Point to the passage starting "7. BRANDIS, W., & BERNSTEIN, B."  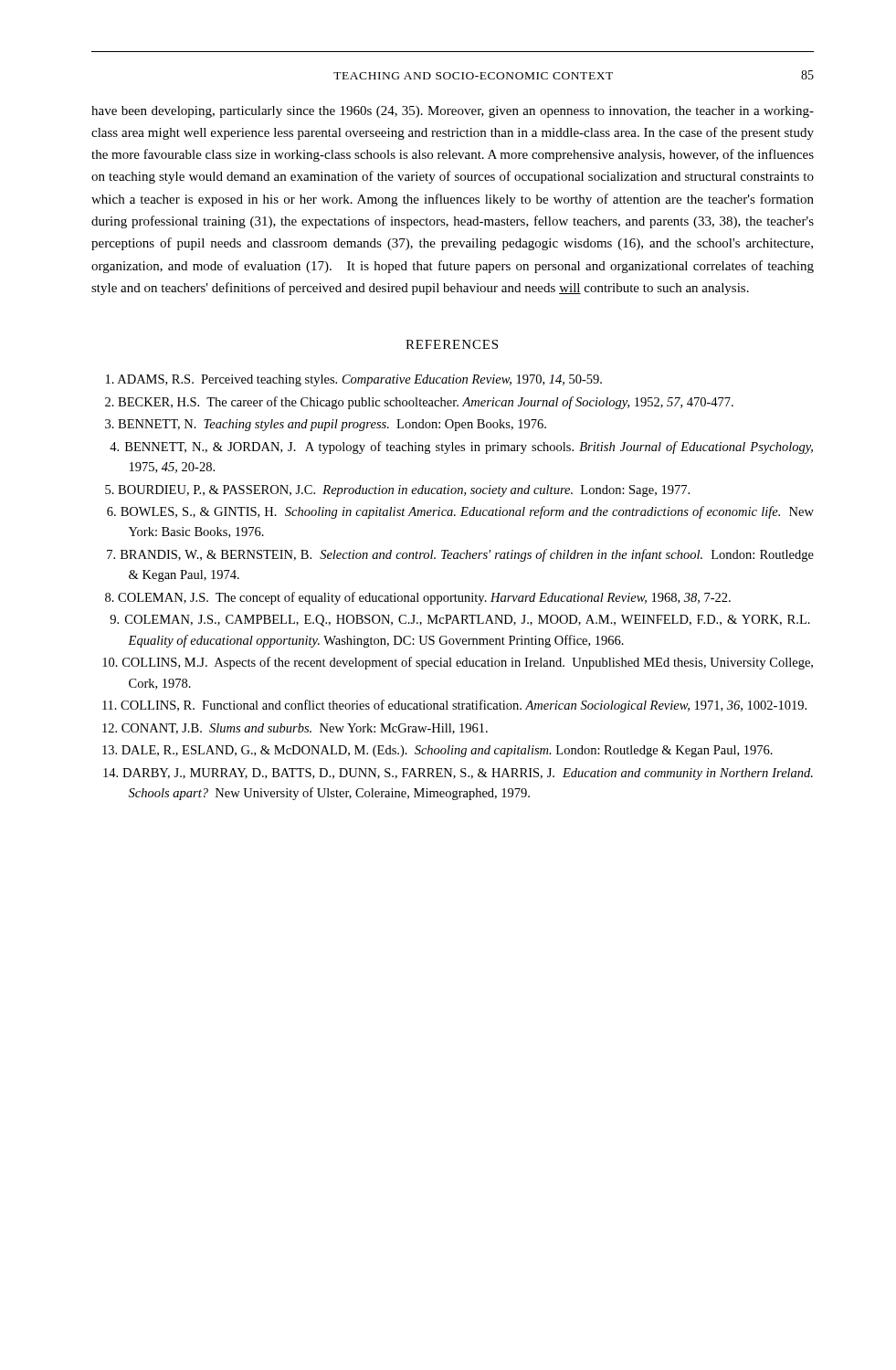[453, 565]
